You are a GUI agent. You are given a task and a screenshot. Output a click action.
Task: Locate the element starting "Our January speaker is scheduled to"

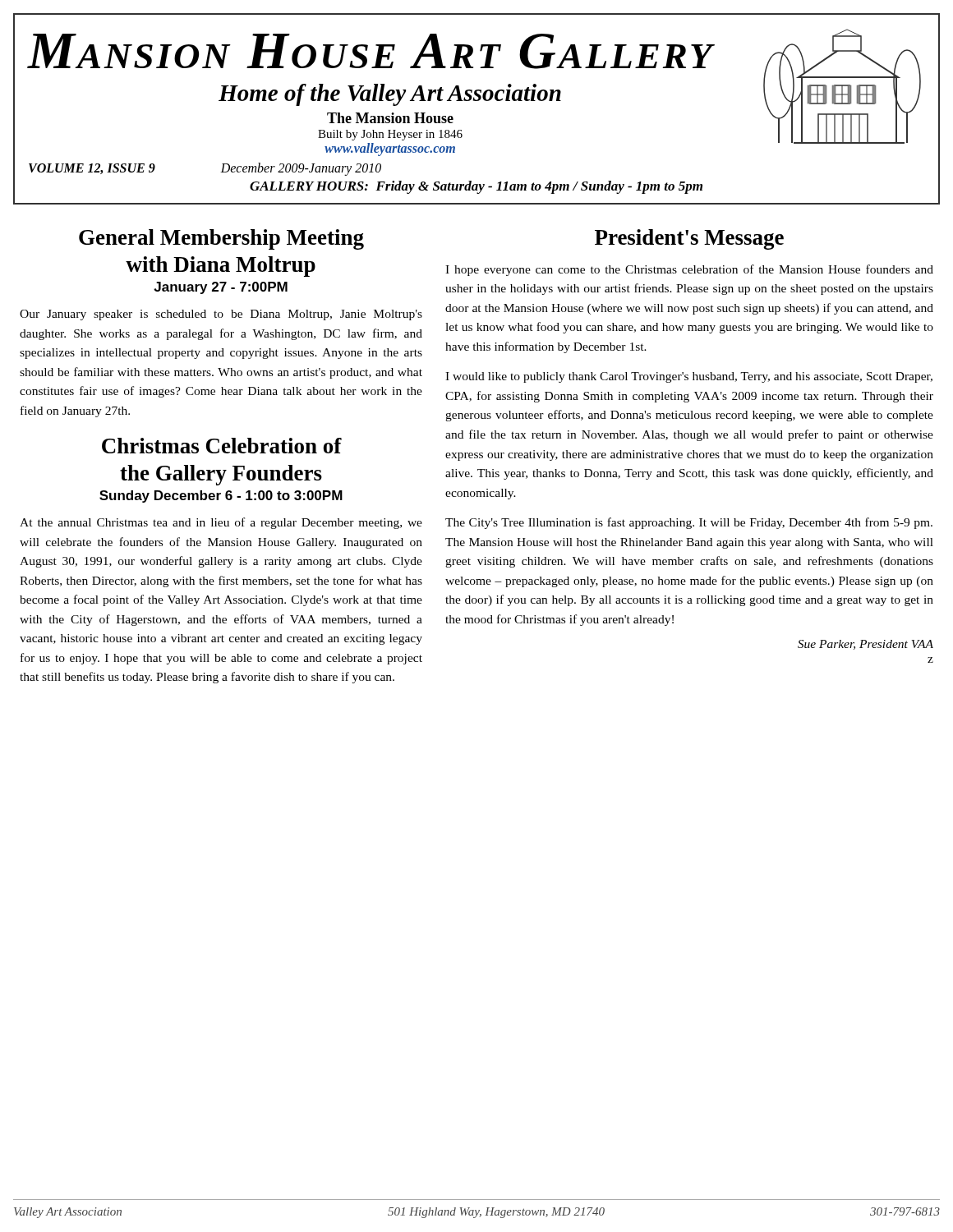click(x=221, y=362)
